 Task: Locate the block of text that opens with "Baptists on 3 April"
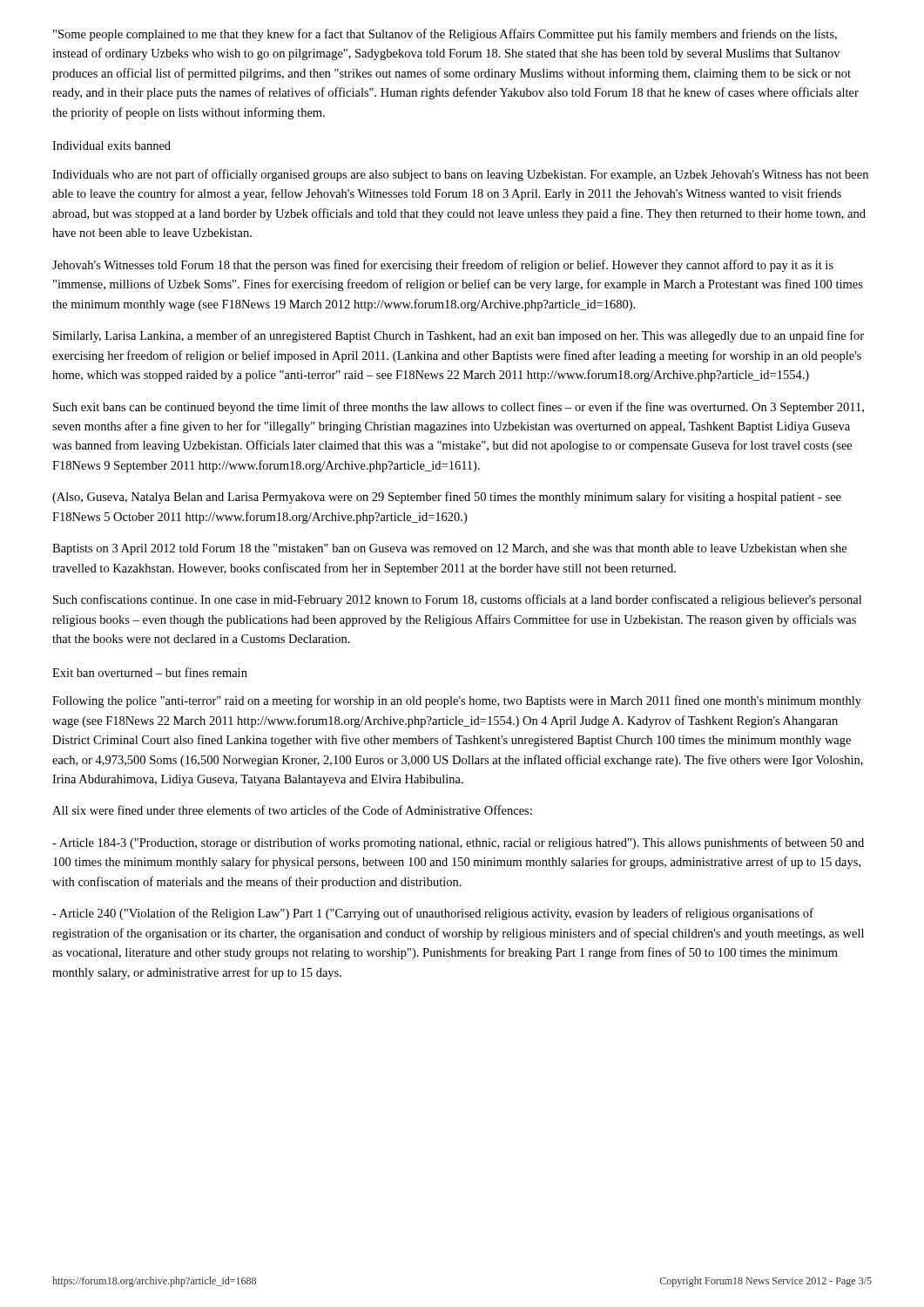coord(450,558)
